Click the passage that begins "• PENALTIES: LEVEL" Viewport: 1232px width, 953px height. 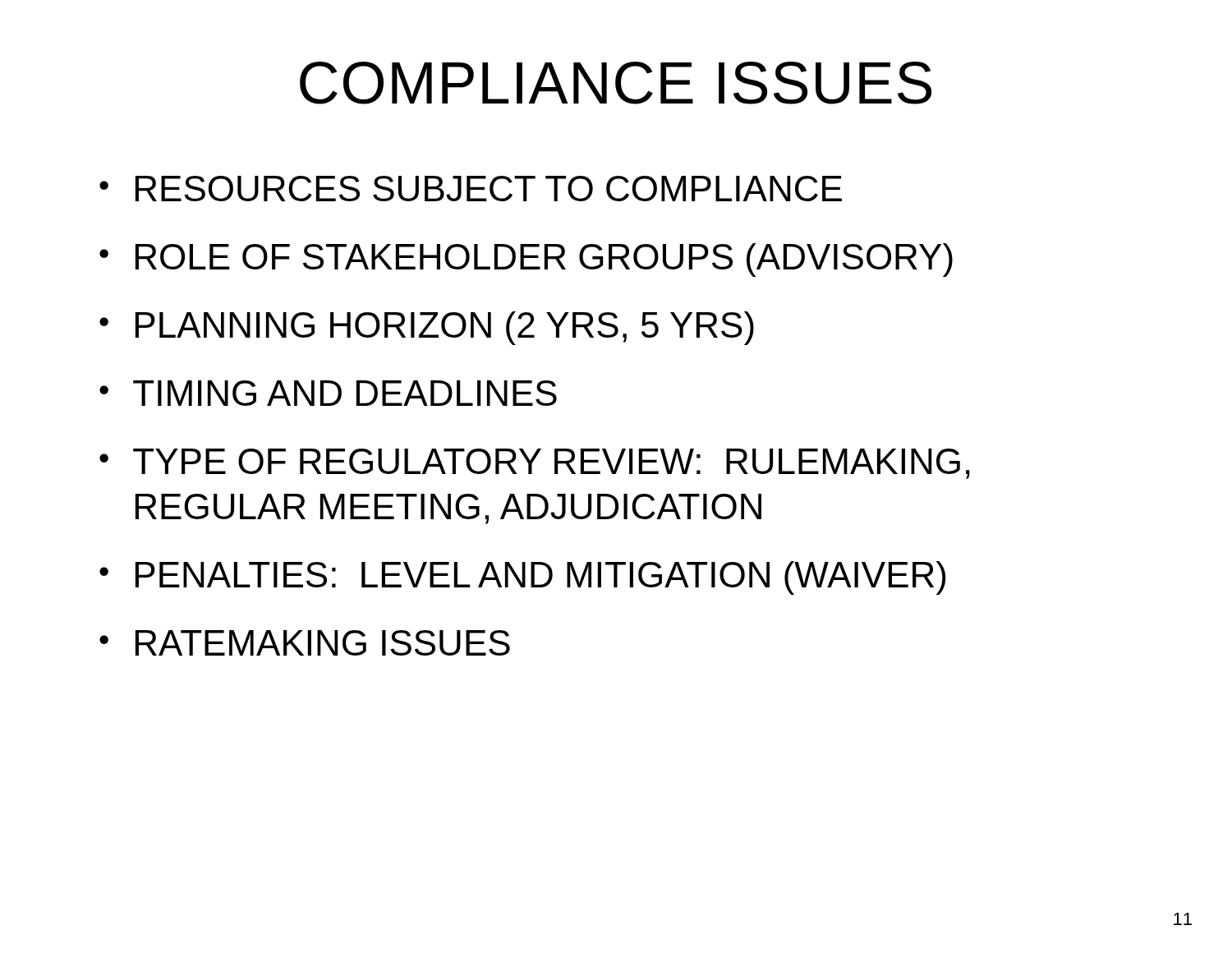click(x=523, y=575)
